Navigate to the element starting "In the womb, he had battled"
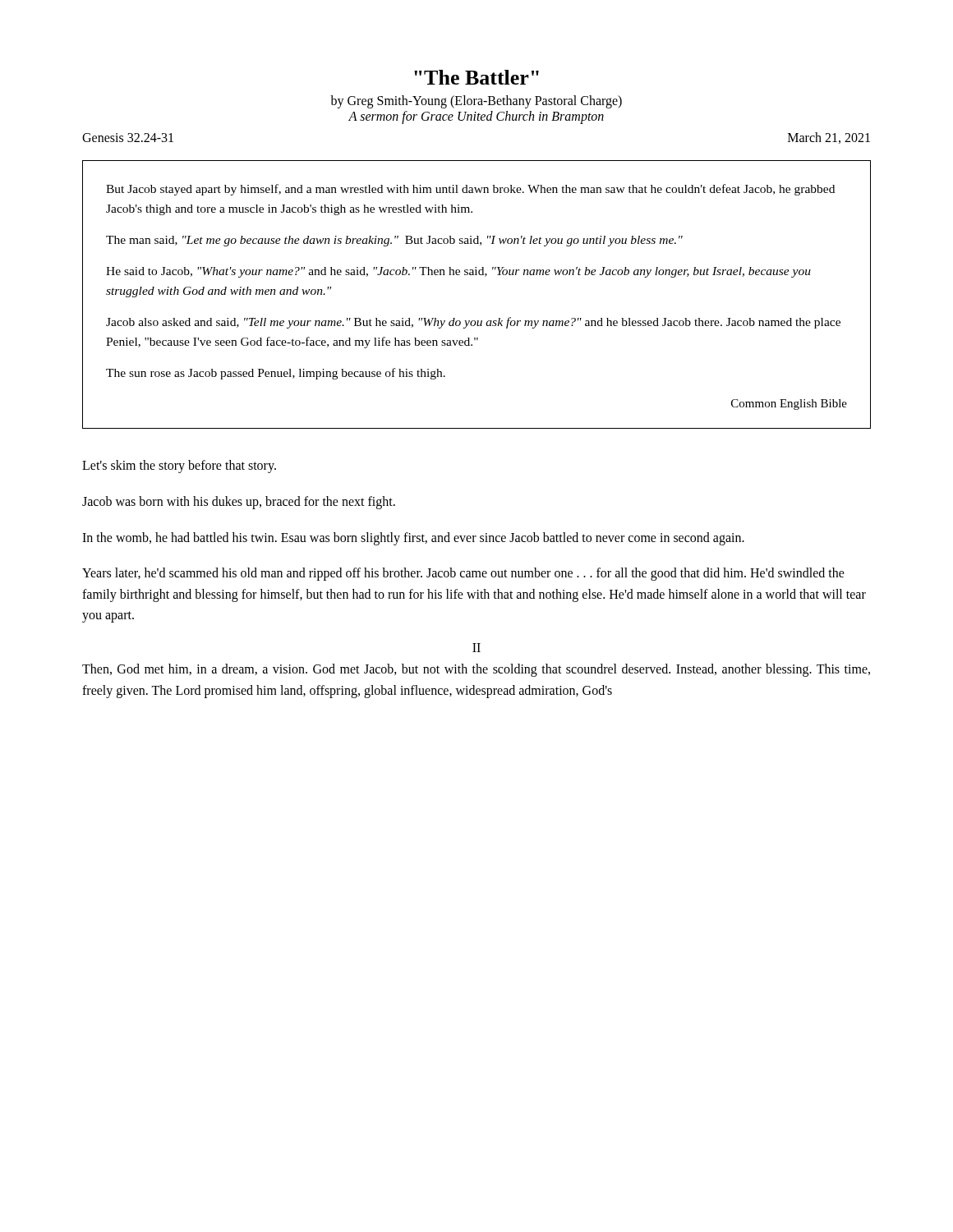 click(413, 537)
